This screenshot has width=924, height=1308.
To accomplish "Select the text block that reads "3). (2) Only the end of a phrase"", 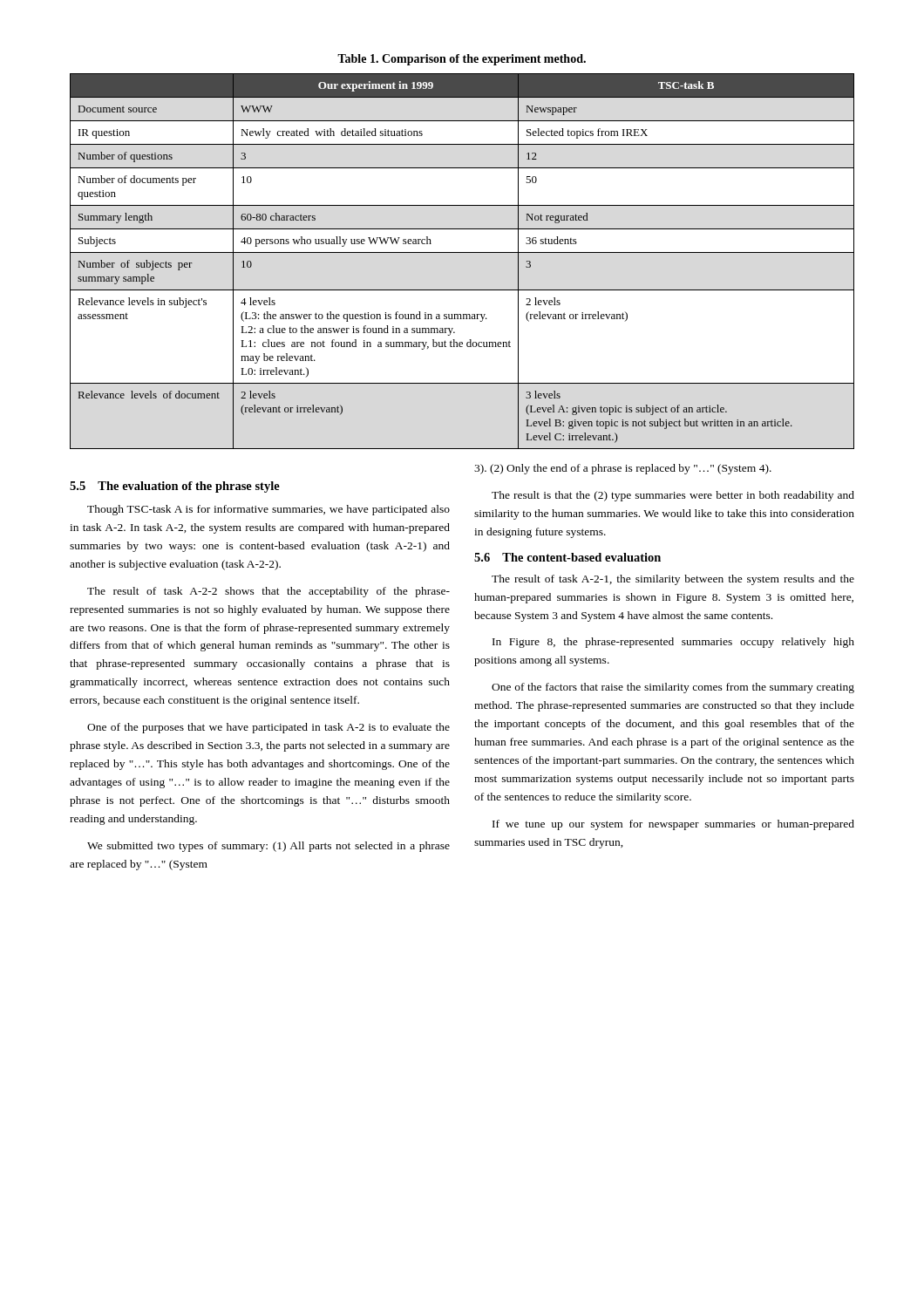I will click(x=664, y=500).
